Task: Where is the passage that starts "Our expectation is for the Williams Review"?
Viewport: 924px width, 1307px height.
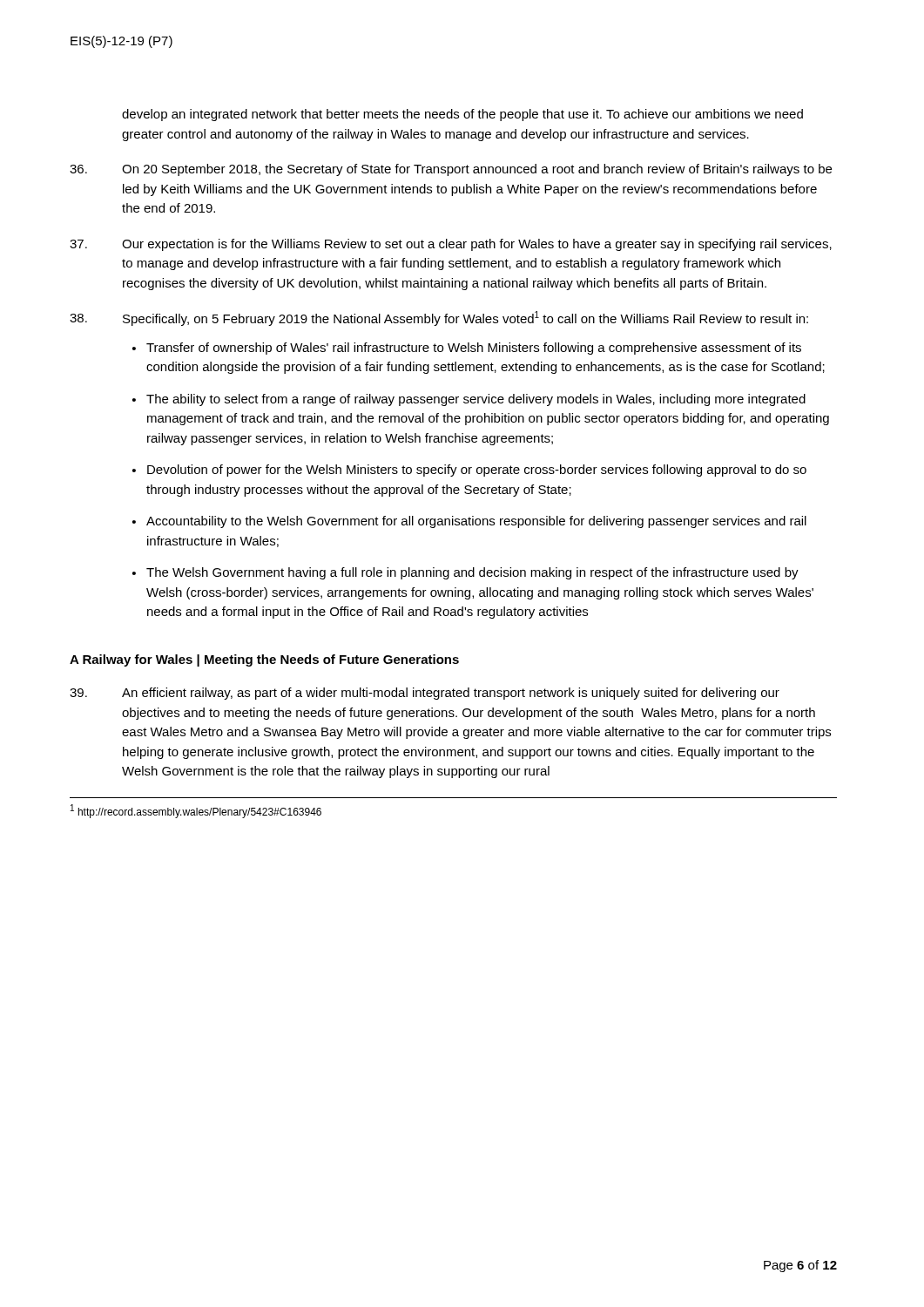Action: pyautogui.click(x=453, y=263)
